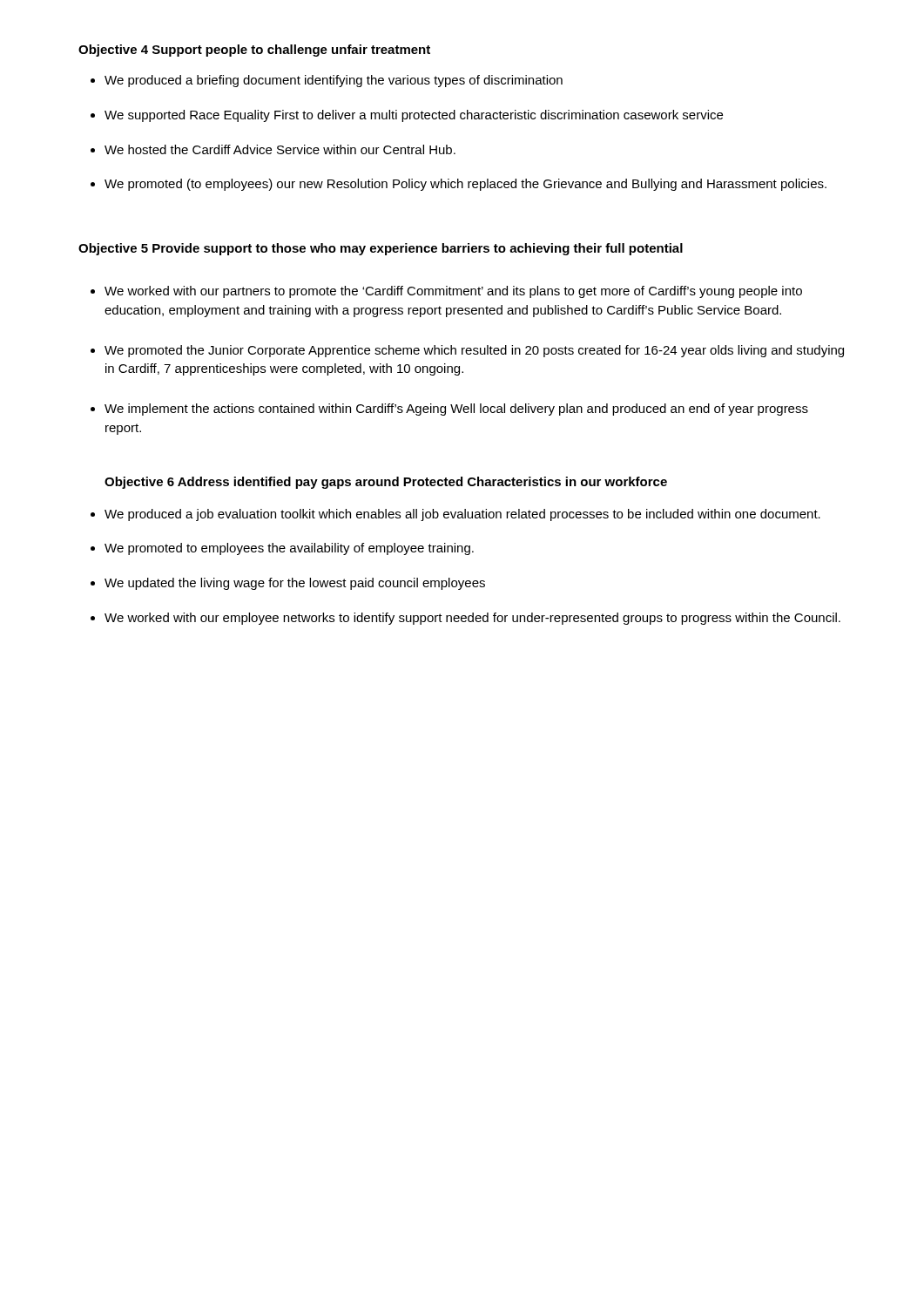Navigate to the text block starting "We promoted the Junior Corporate"
Screen dimensions: 1307x924
[475, 359]
